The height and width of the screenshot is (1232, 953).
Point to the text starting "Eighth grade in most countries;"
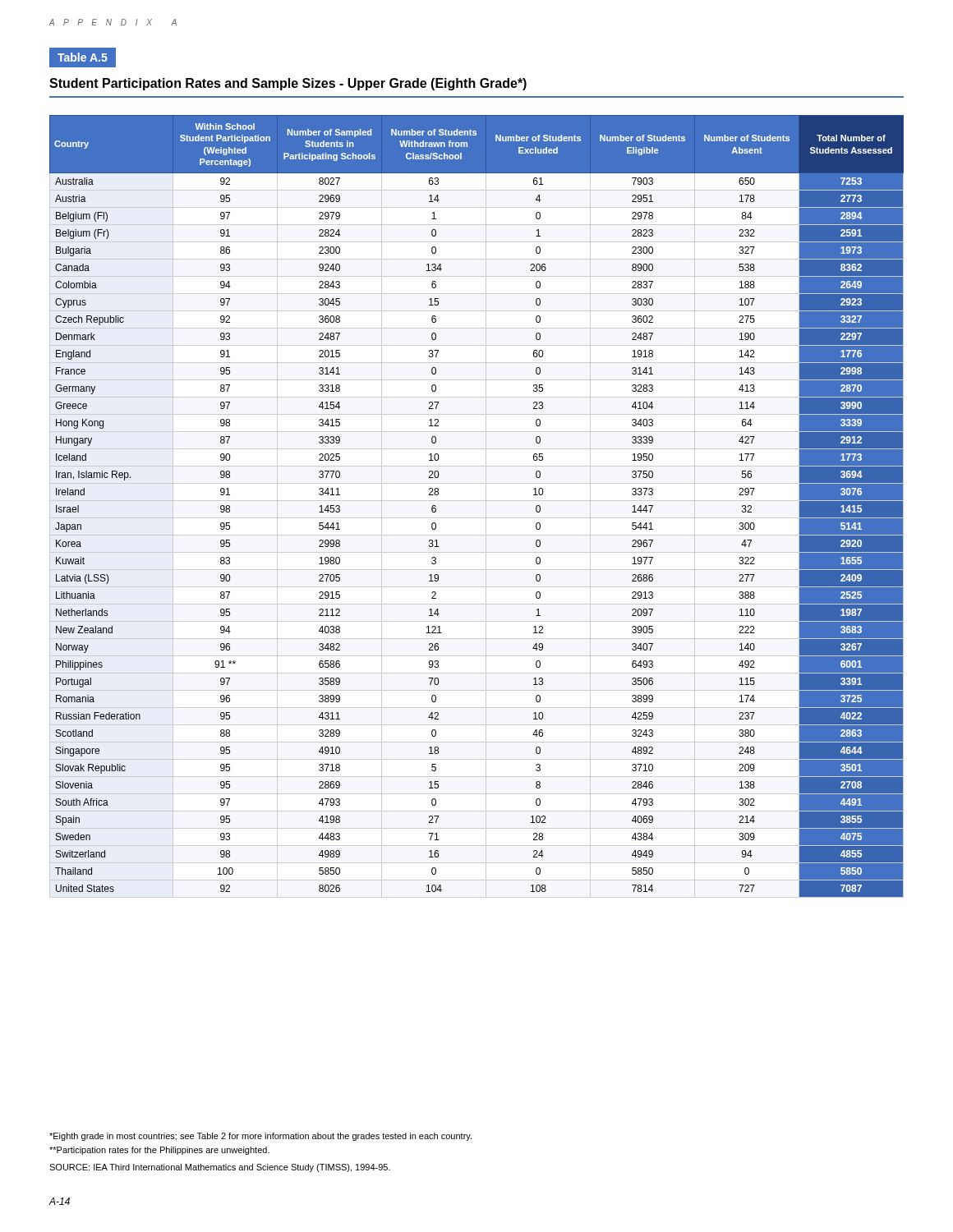point(261,1143)
